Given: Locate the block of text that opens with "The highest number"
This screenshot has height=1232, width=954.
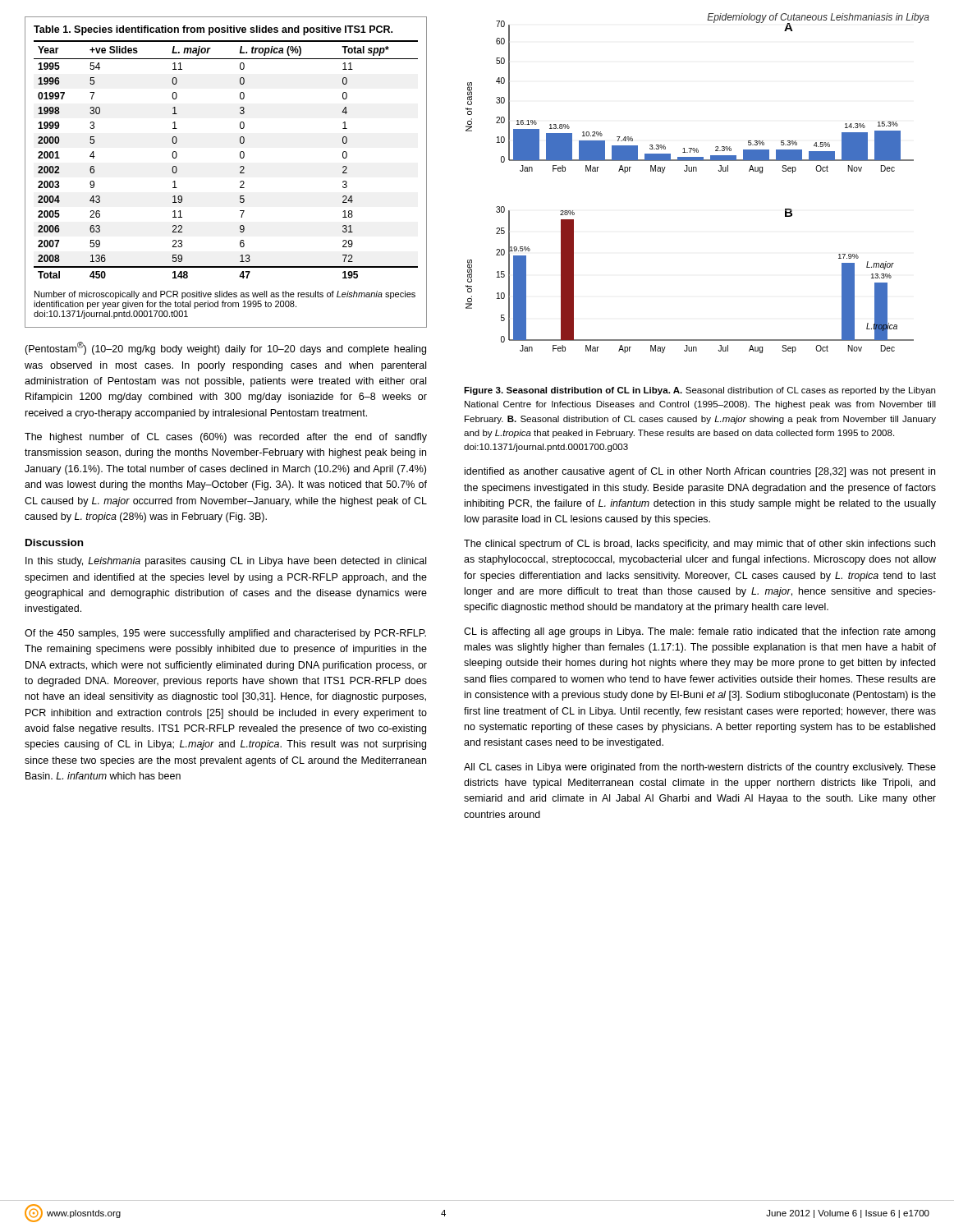Looking at the screenshot, I should tap(226, 477).
